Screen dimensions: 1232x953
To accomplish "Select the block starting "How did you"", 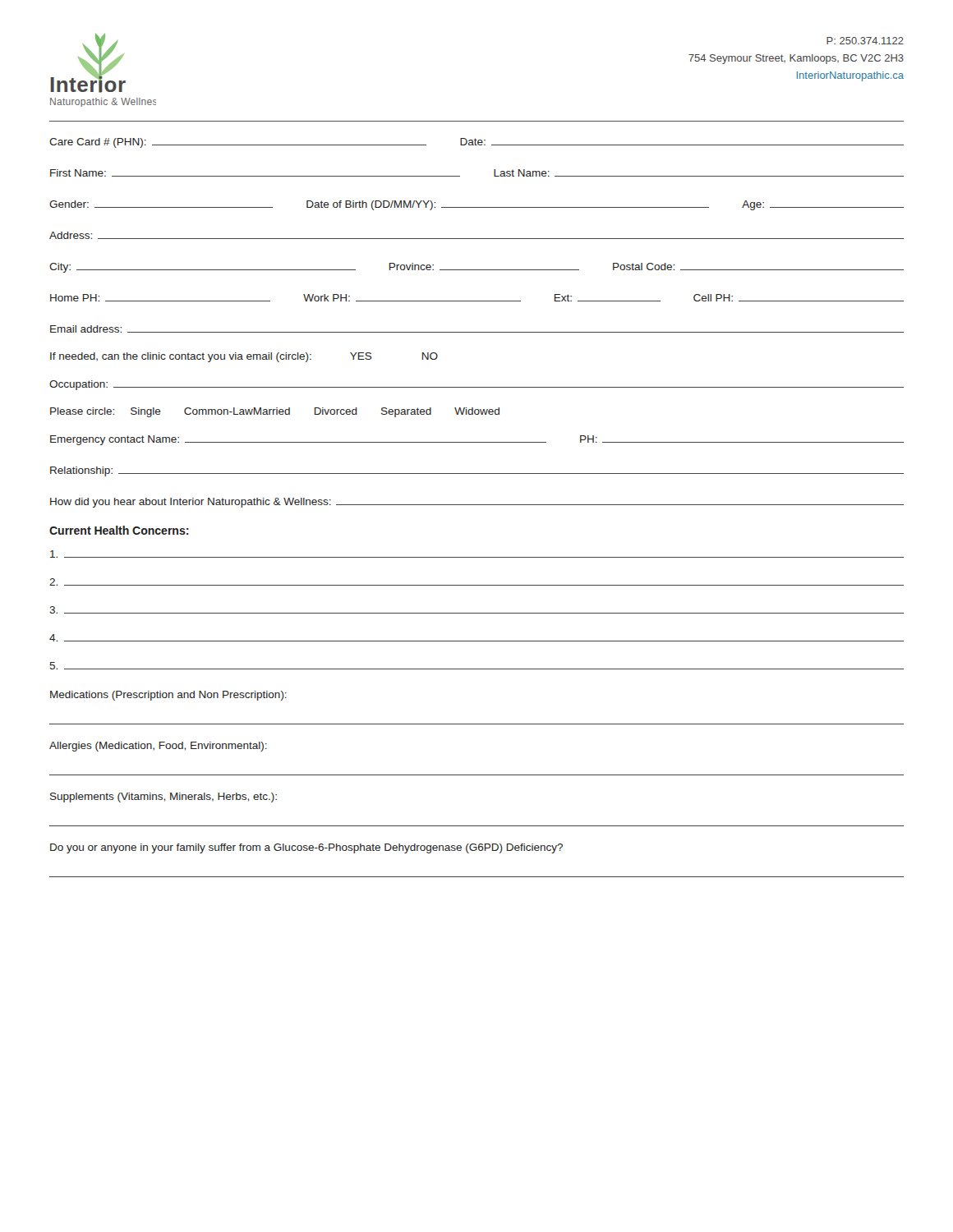I will click(476, 499).
